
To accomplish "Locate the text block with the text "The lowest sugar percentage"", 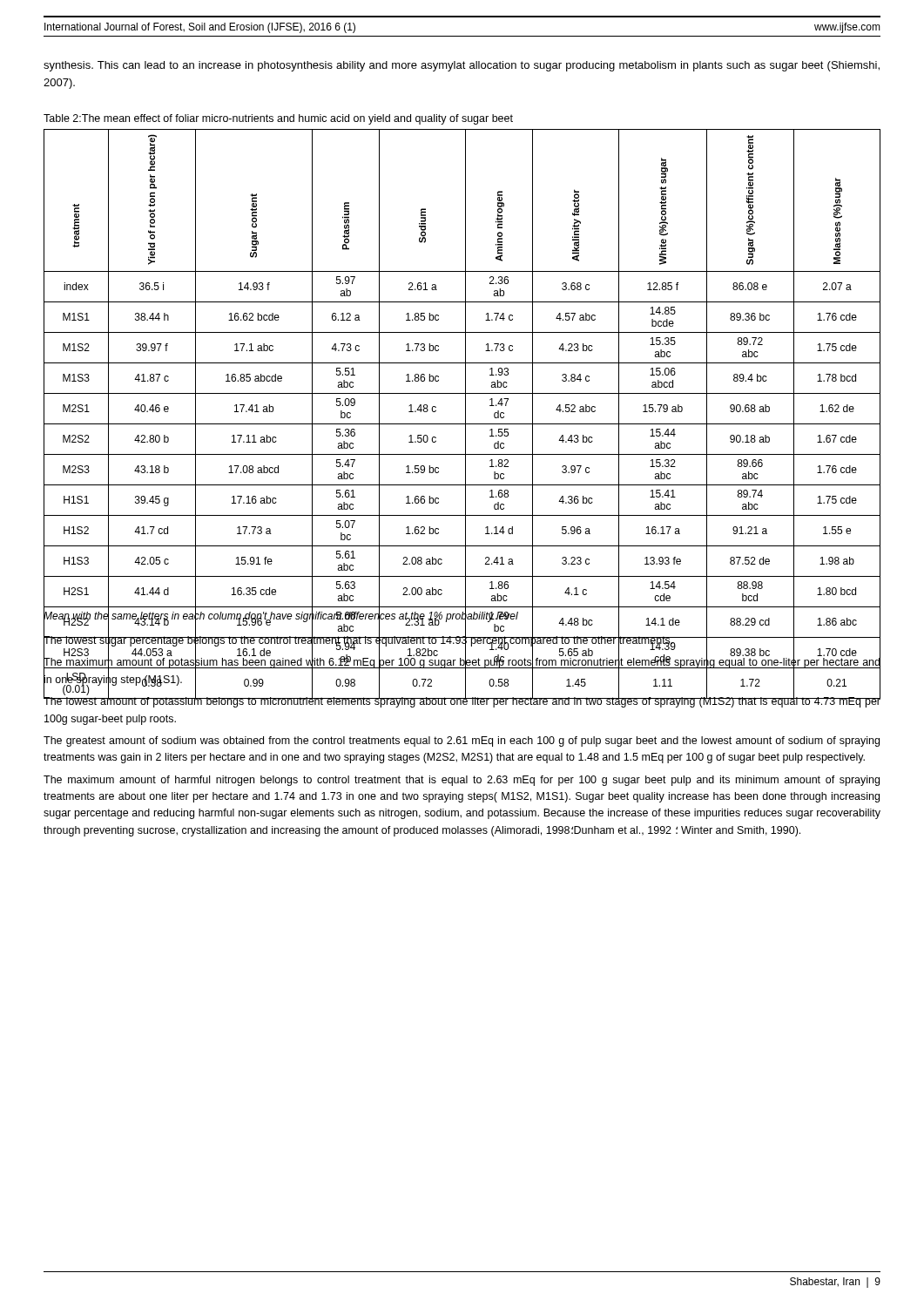I will (x=462, y=736).
